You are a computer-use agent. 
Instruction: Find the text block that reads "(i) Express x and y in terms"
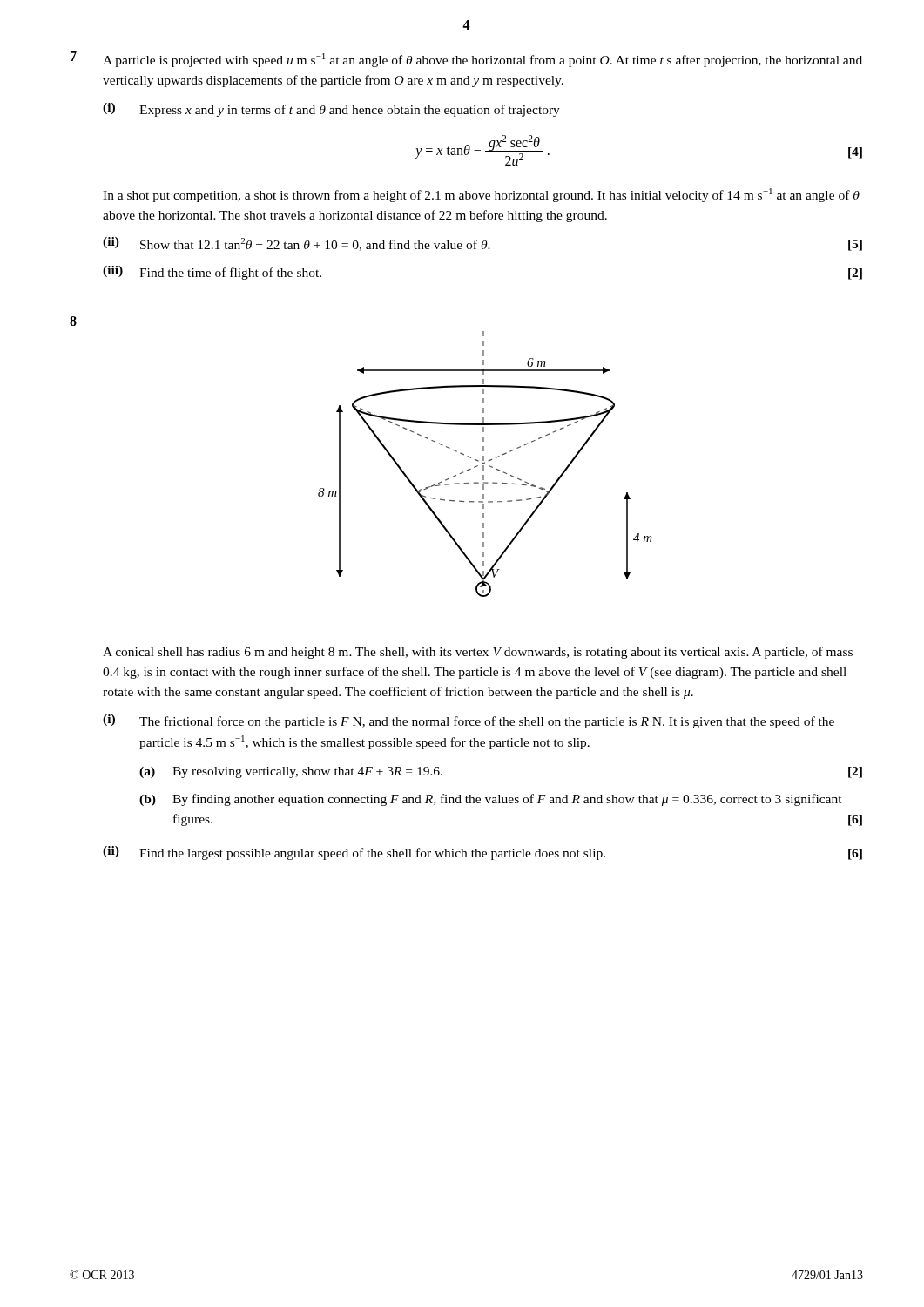coord(483,109)
